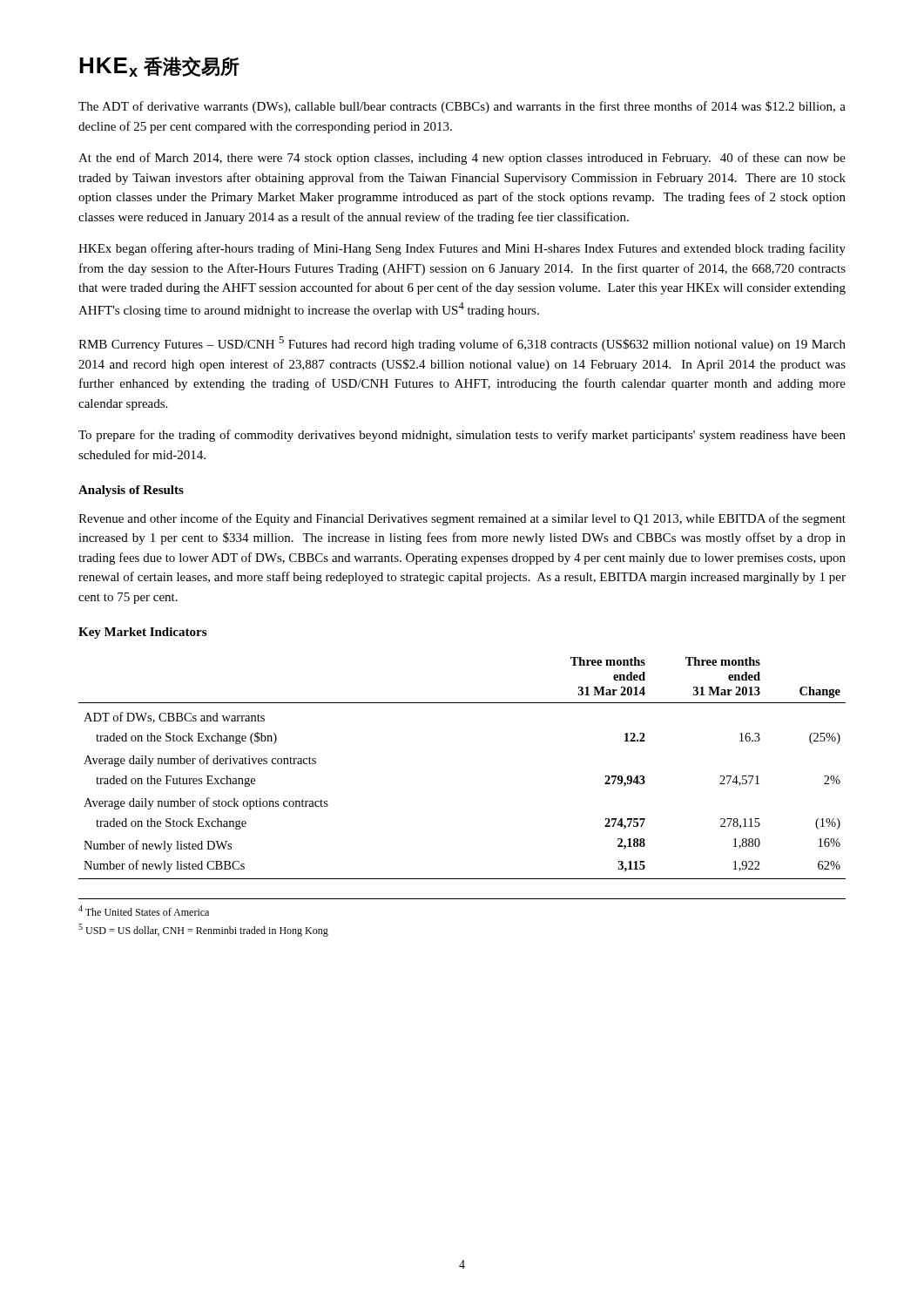Locate the block starting "4 The United States"
Viewport: 924px width, 1307px height.
[x=144, y=911]
